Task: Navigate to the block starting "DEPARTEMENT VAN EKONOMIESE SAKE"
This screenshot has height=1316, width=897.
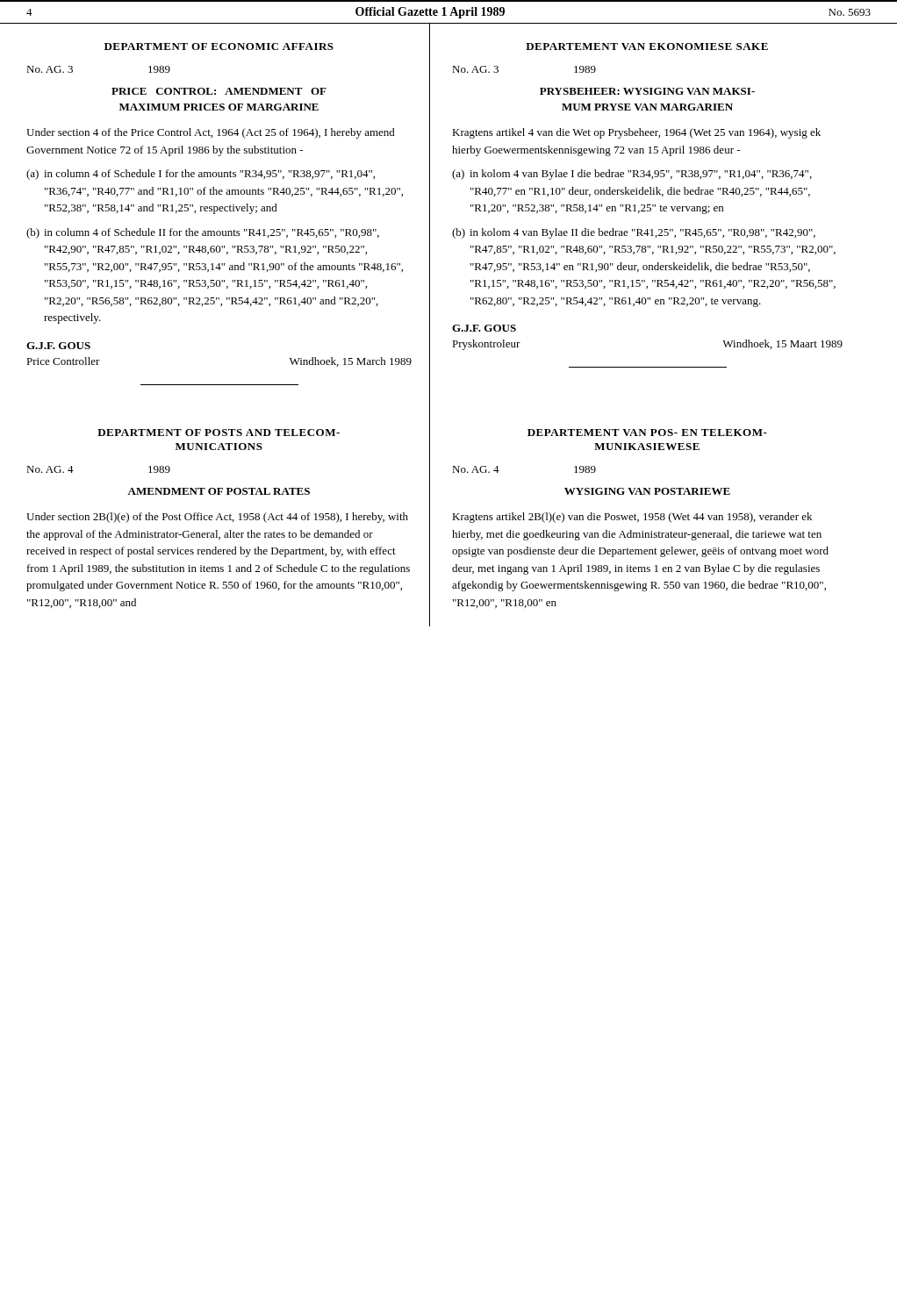Action: pyautogui.click(x=647, y=46)
